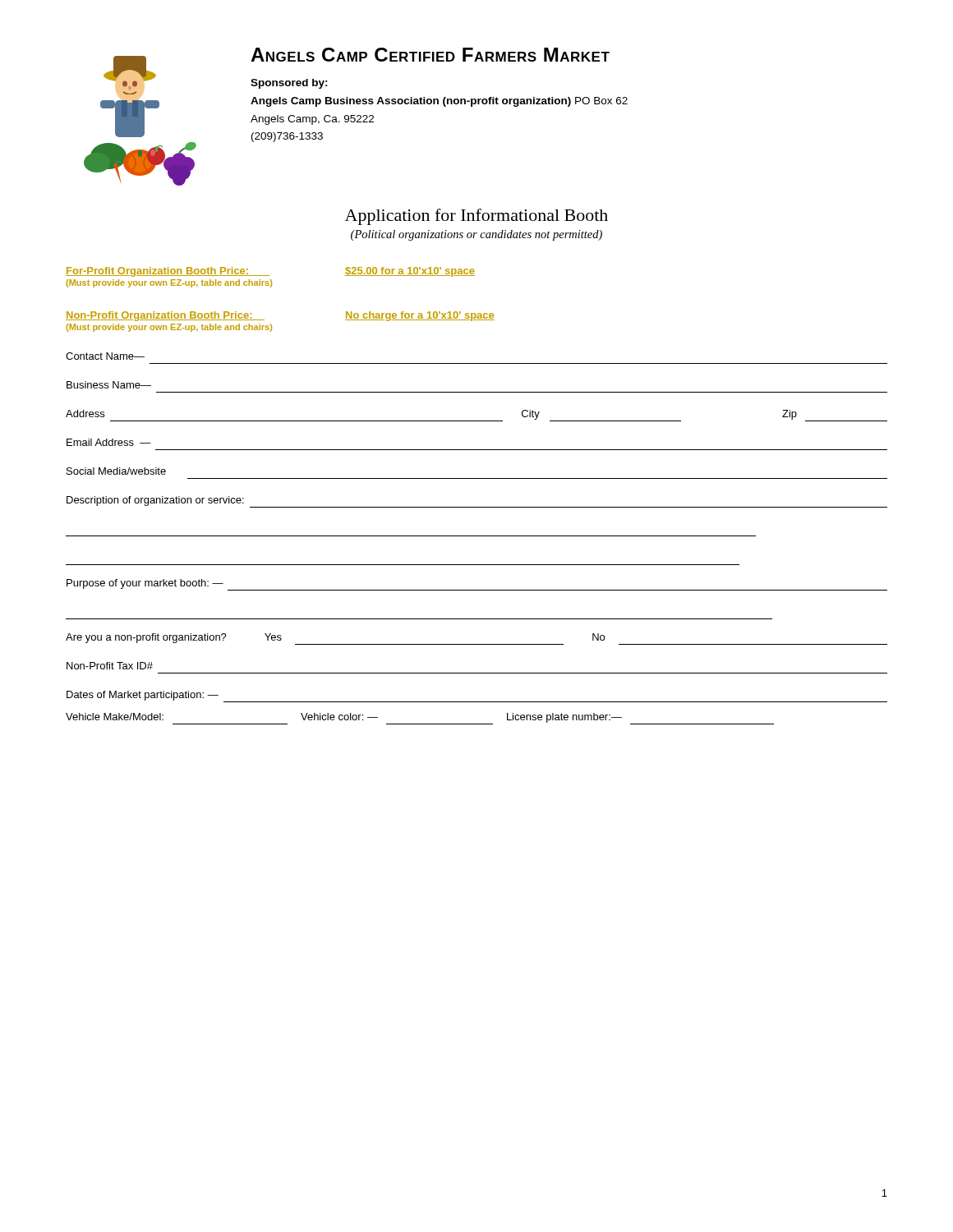Screen dimensions: 1232x953
Task: Select the text with the text "Description of organization or service:"
Action: pos(476,529)
